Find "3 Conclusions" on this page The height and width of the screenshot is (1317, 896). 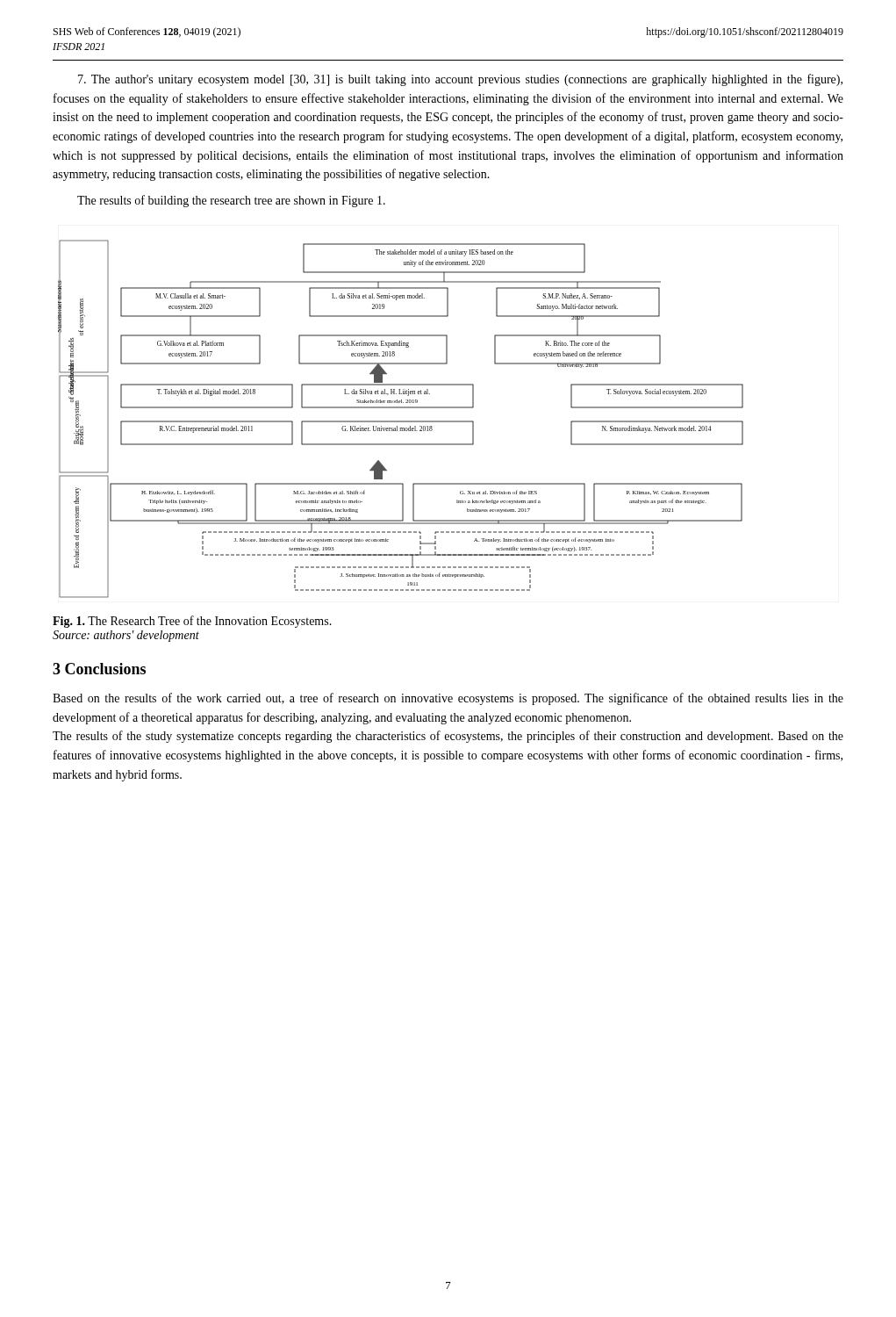pos(99,669)
